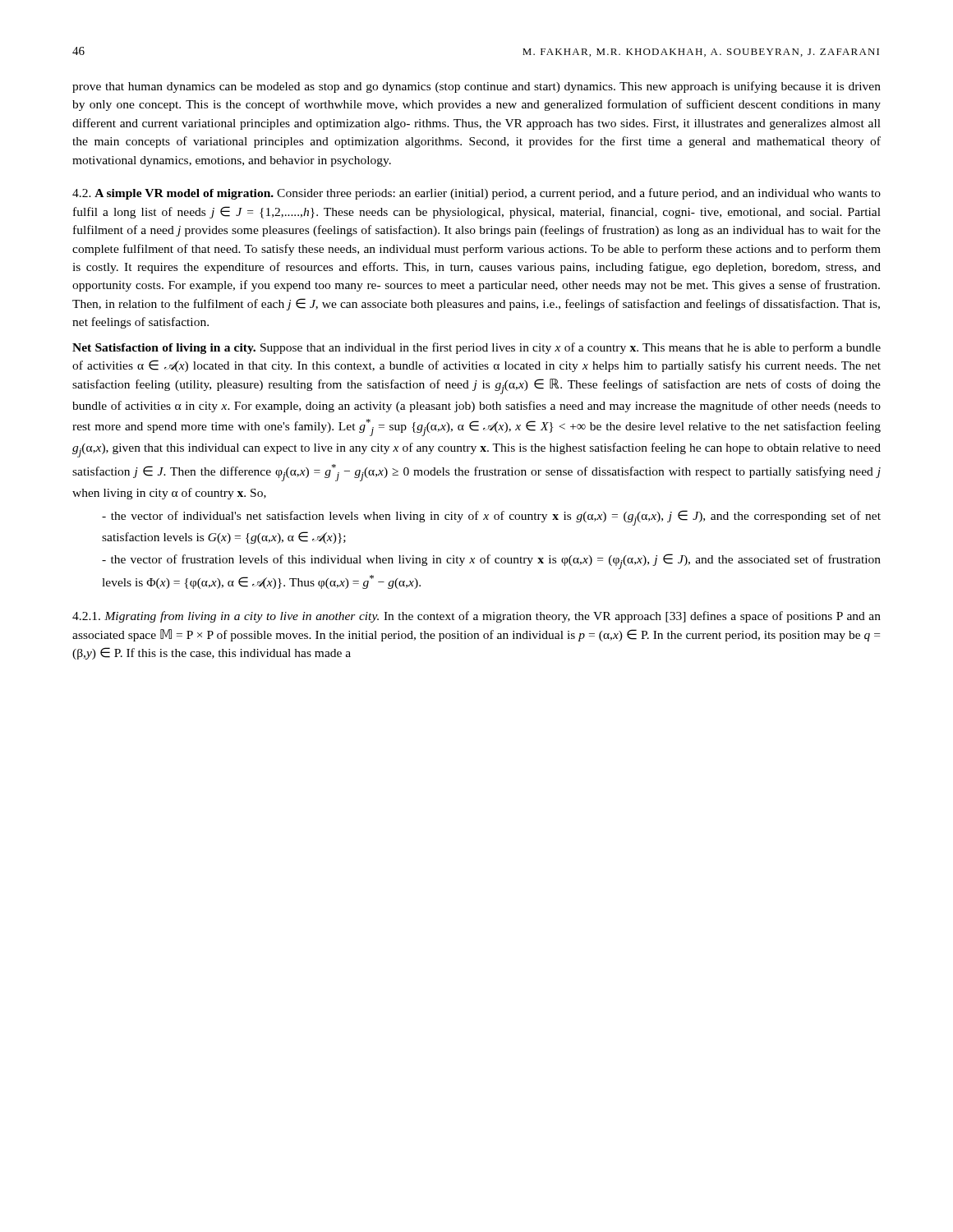Locate the section header that opens with "4.2.1. Migrating from living"

(x=476, y=634)
